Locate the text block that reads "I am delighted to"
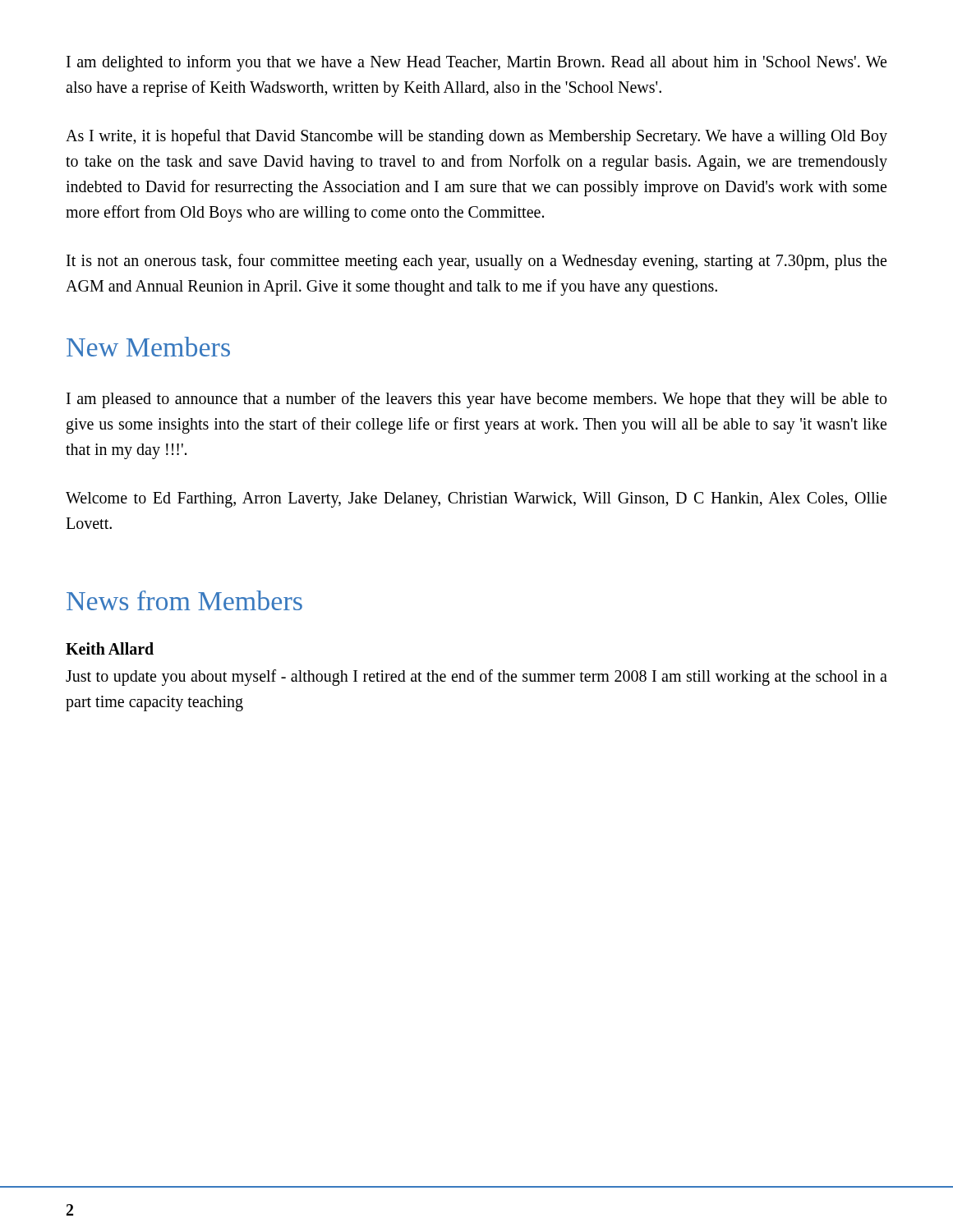Screen dimensions: 1232x953 point(476,74)
